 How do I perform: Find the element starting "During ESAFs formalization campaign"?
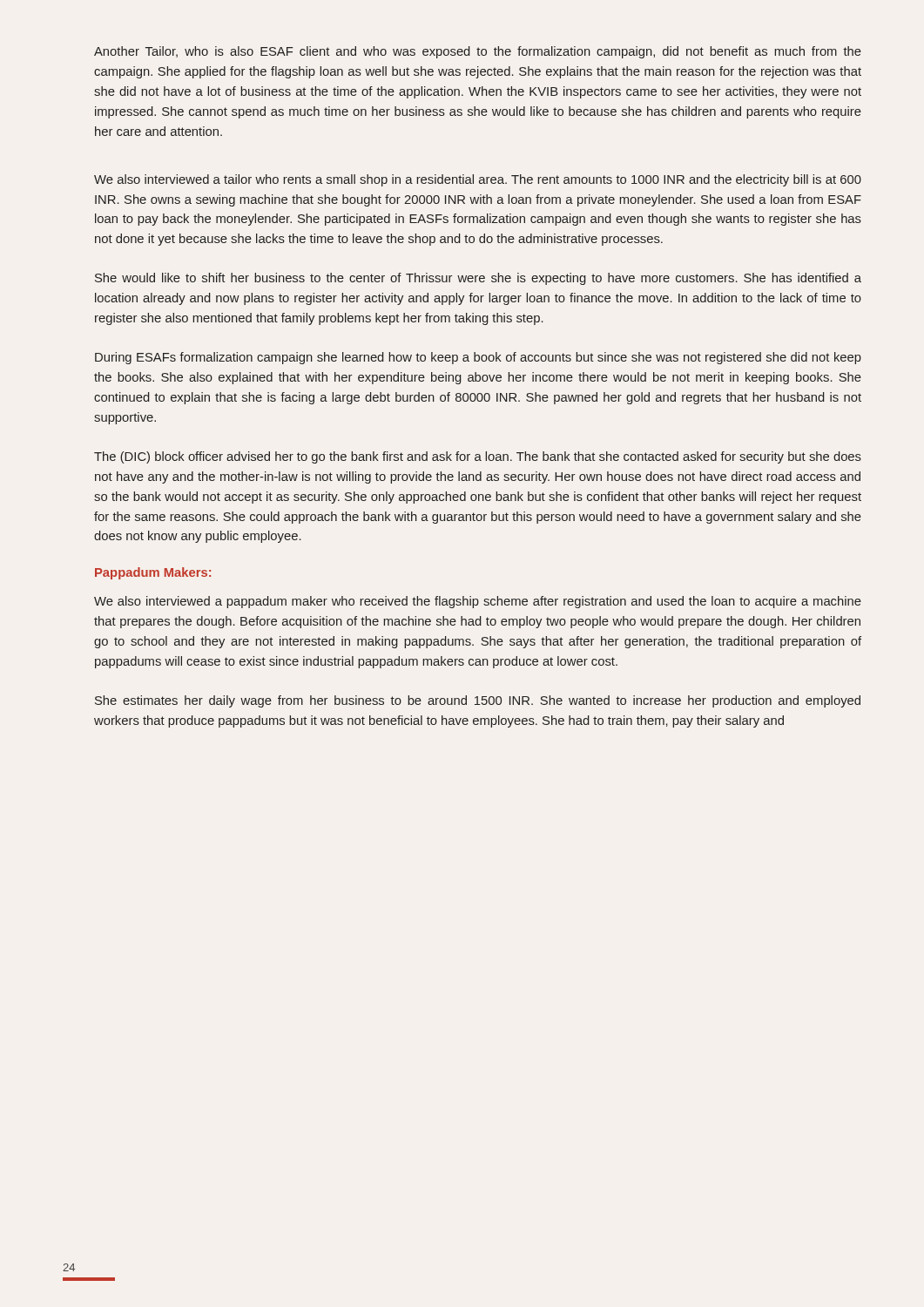[478, 387]
